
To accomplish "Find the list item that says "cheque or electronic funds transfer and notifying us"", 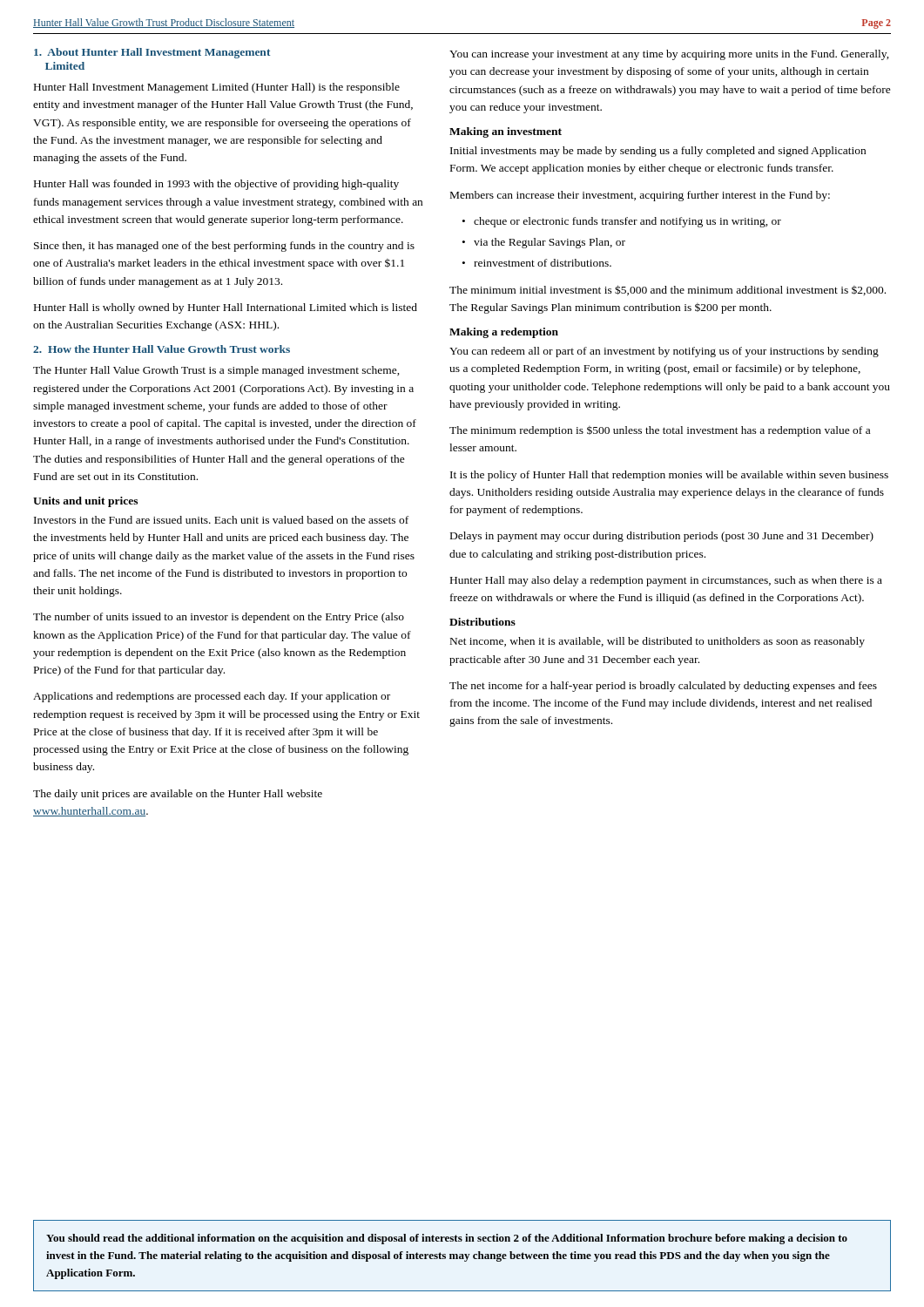I will click(627, 221).
